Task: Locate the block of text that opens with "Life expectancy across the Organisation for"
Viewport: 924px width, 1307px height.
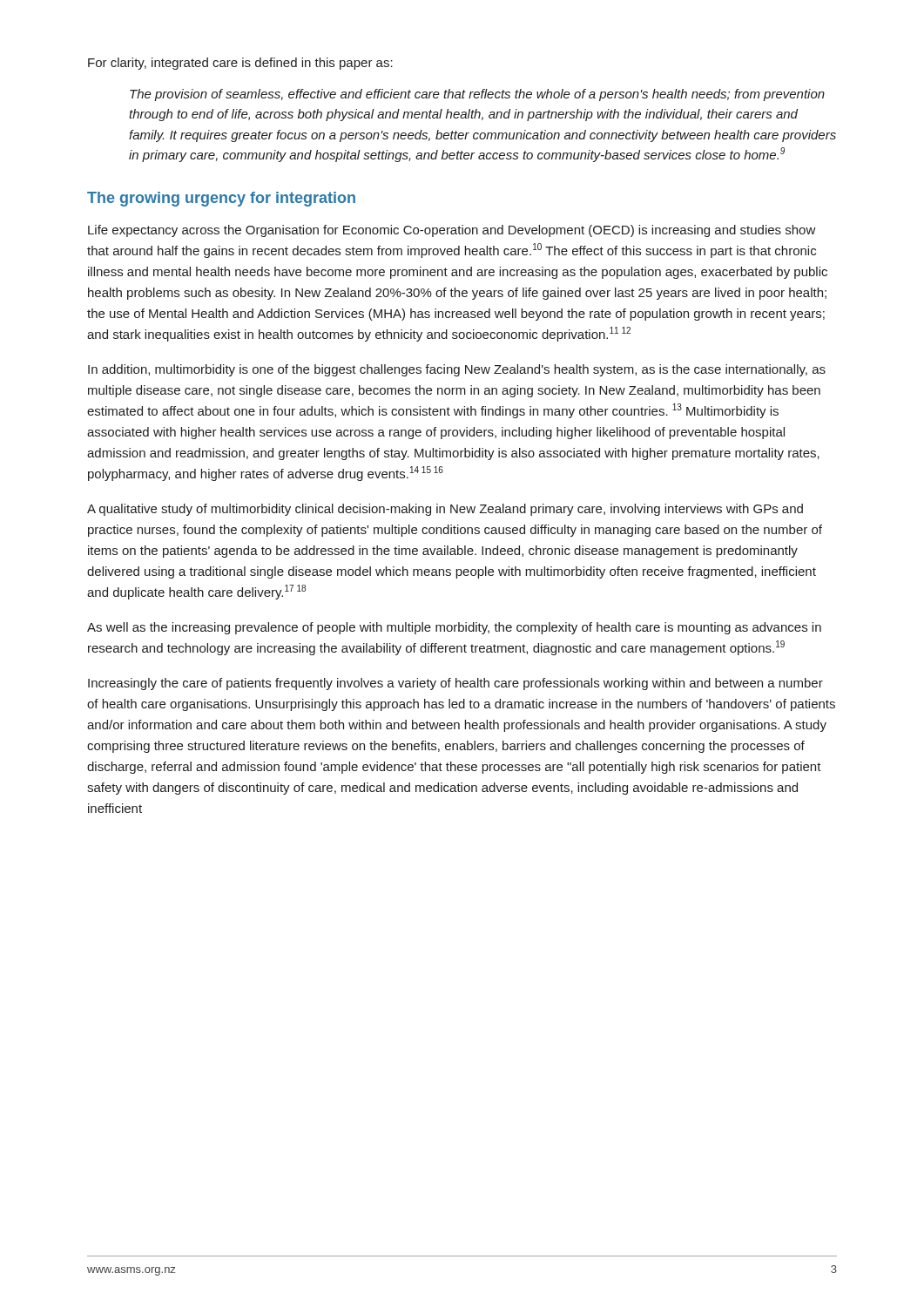Action: 457,282
